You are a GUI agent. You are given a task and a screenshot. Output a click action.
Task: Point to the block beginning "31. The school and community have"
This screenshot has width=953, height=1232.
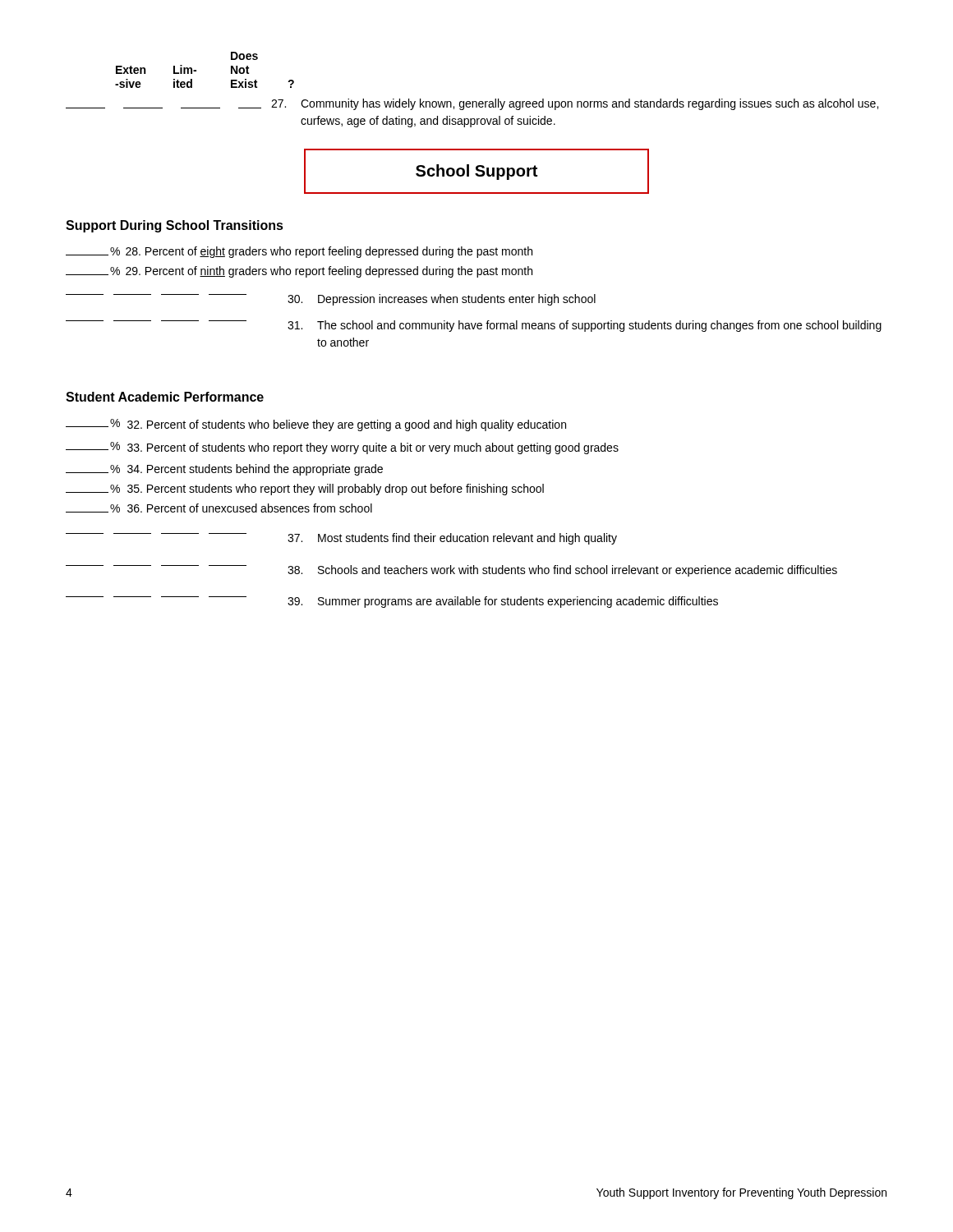click(476, 334)
